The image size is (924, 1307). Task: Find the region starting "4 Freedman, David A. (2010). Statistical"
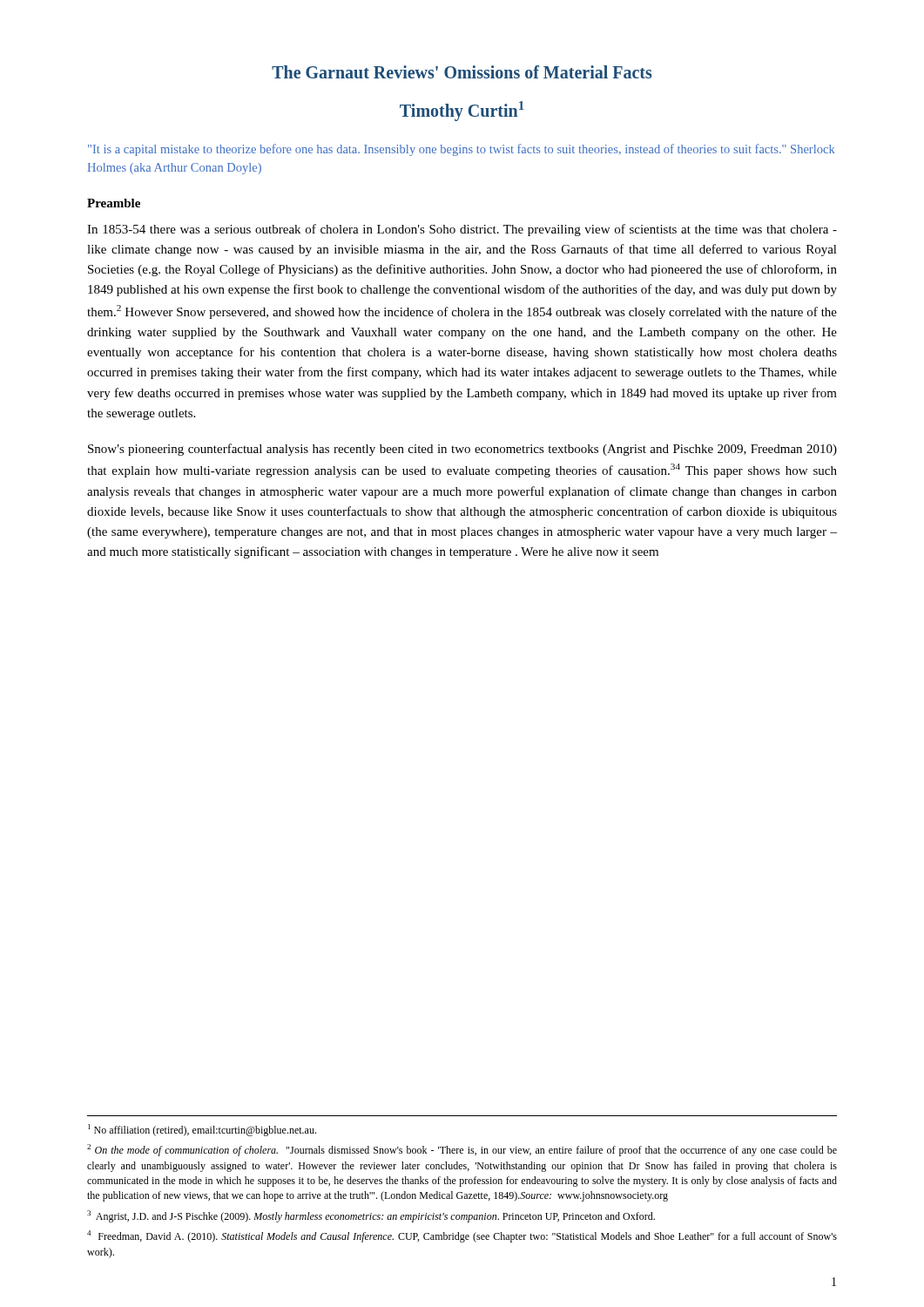tap(462, 1243)
